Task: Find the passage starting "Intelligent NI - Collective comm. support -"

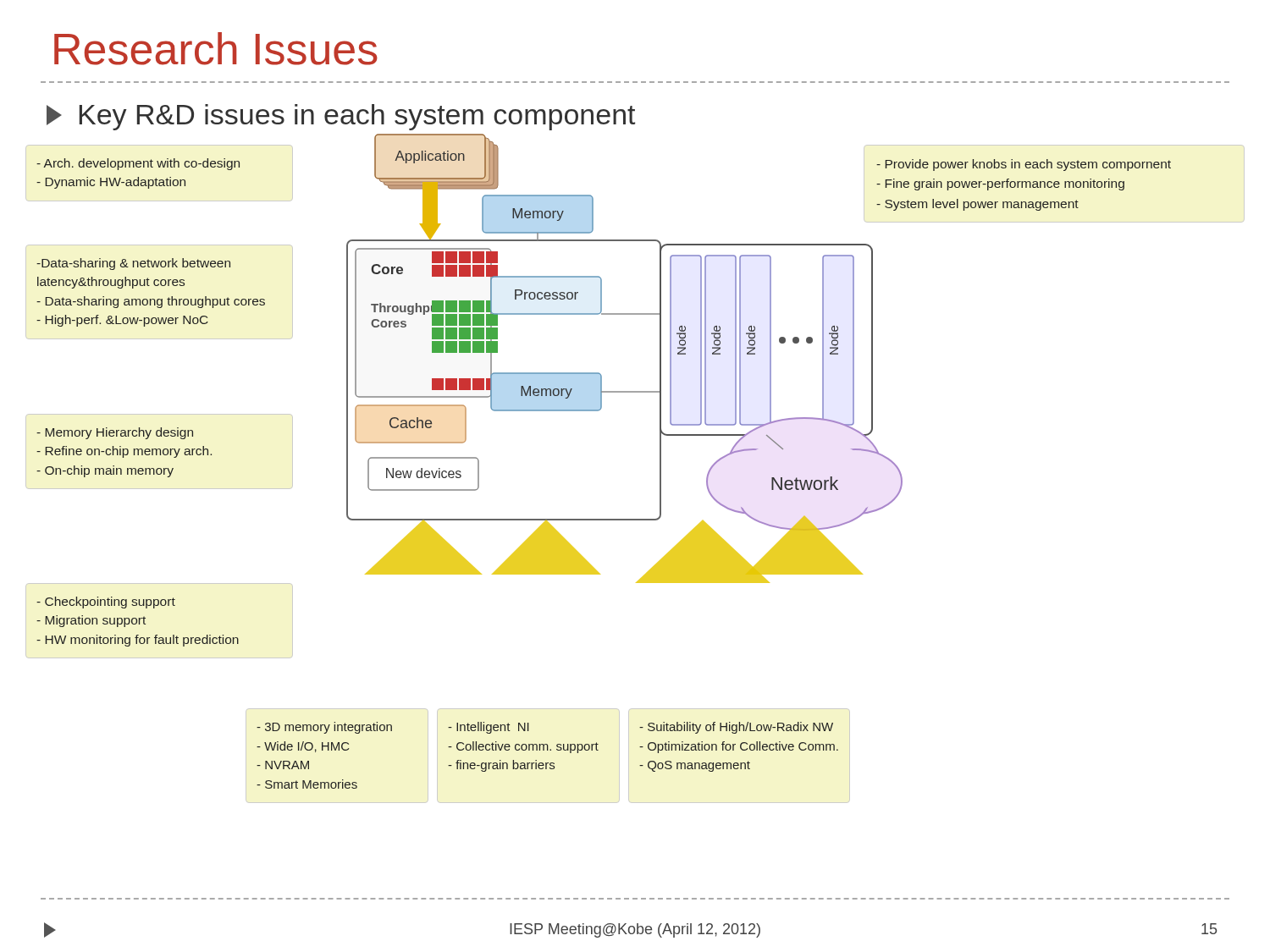Action: point(523,746)
